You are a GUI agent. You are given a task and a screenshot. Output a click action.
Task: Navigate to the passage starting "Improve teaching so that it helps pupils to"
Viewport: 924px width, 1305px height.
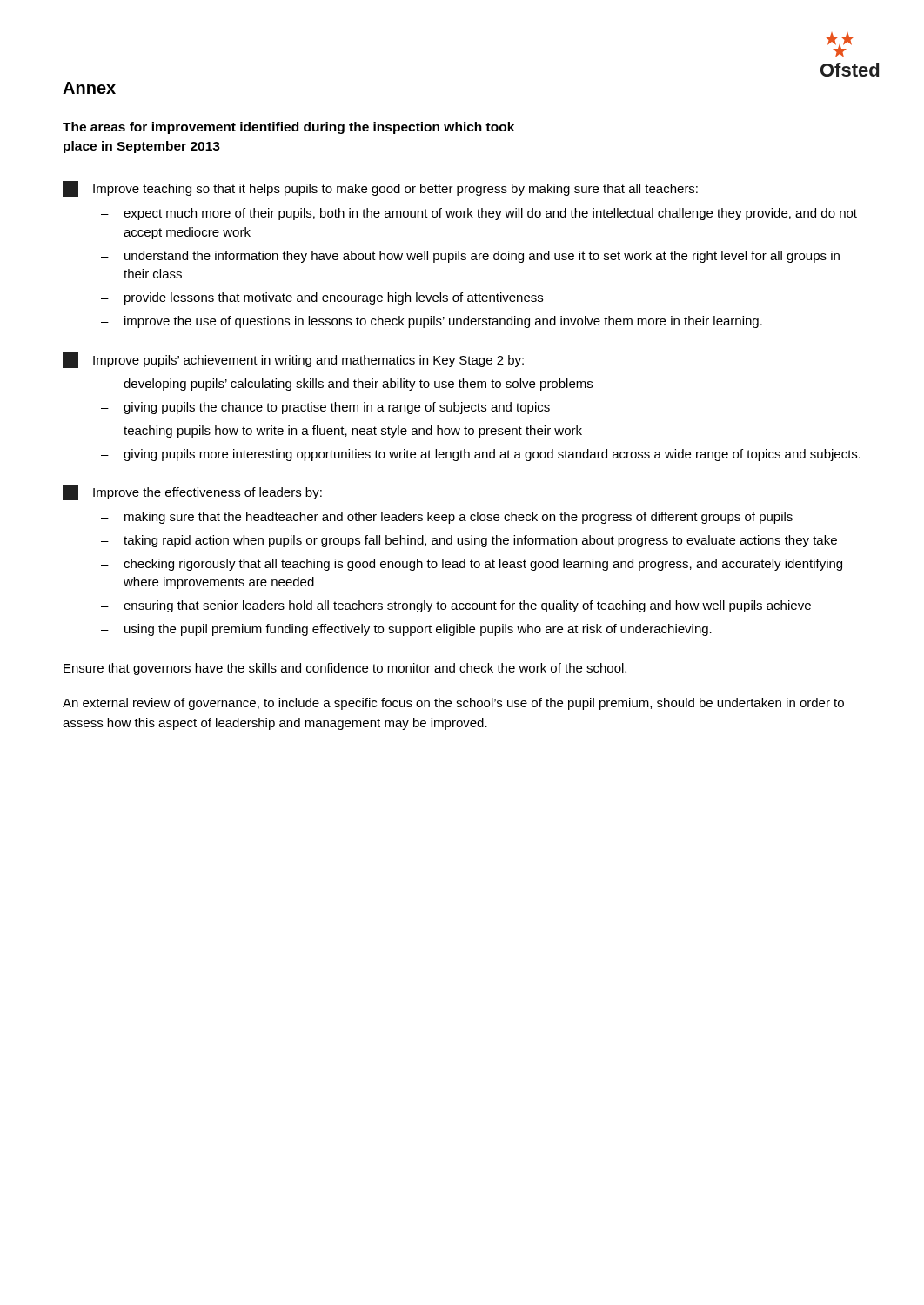coord(462,257)
